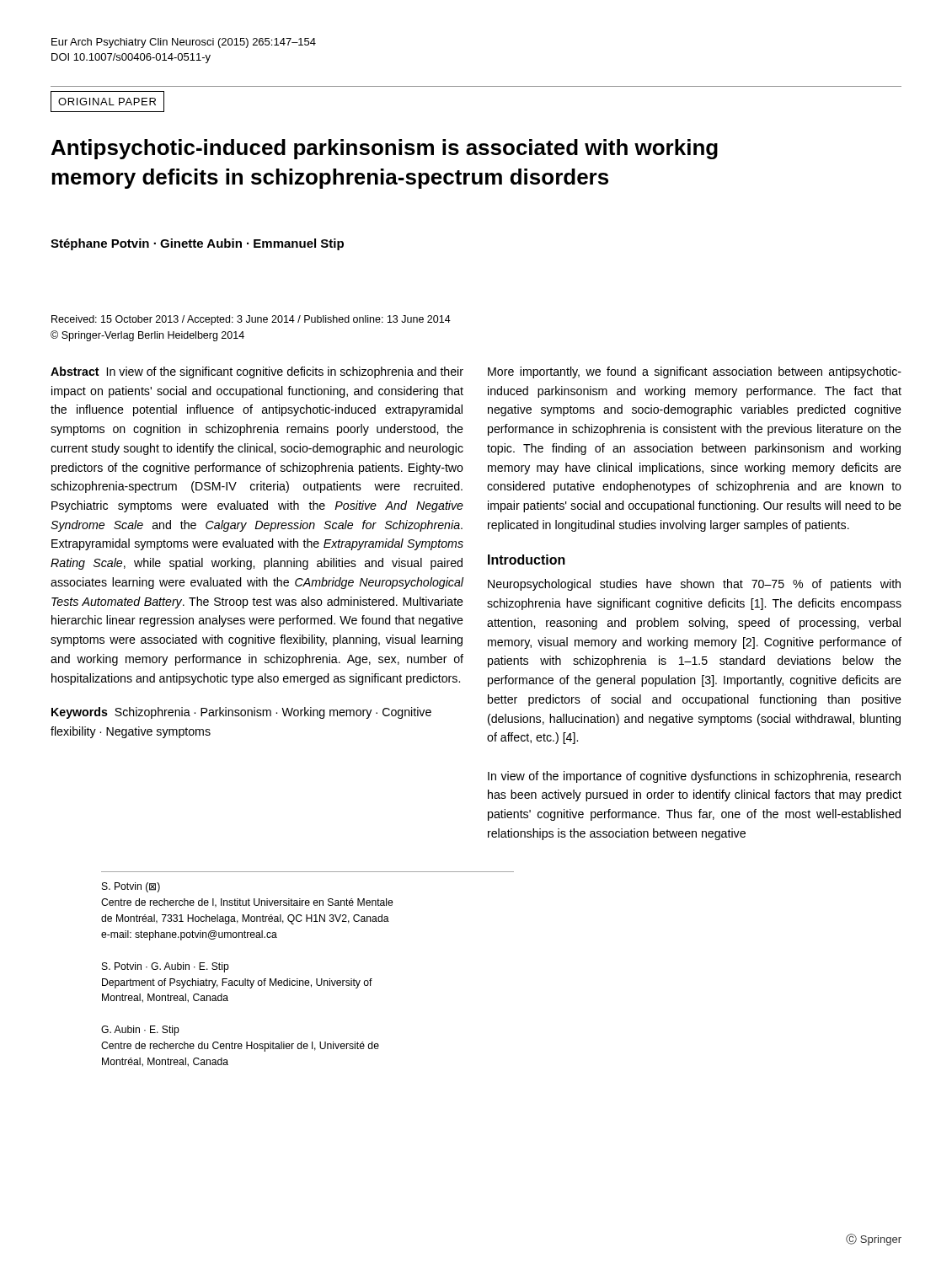Viewport: 952px width, 1264px height.
Task: Find the text block starting "Antipsychotic-induced parkinsonism is"
Action: 476,163
